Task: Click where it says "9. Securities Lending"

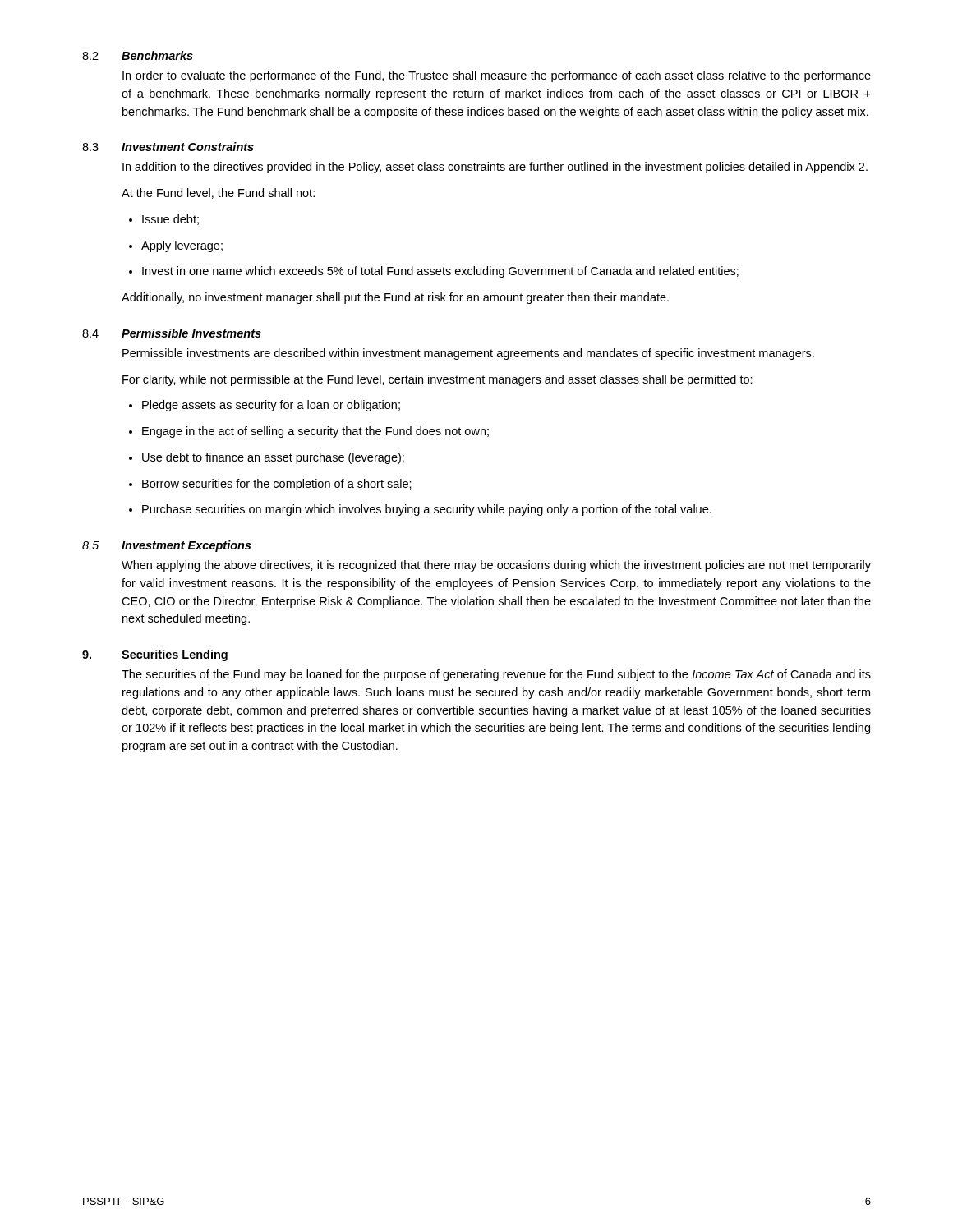Action: (155, 655)
